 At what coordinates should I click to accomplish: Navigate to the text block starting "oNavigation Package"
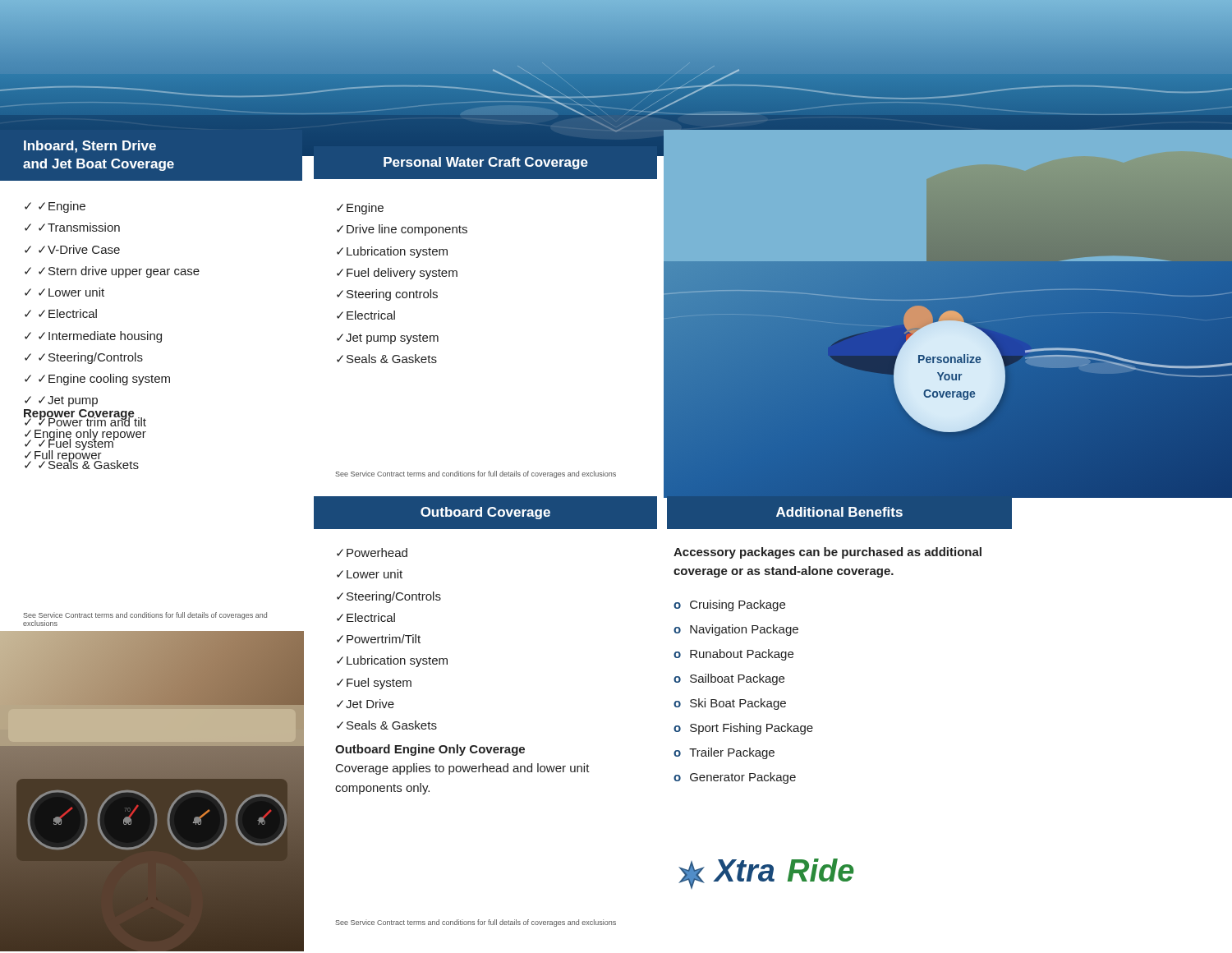736,629
